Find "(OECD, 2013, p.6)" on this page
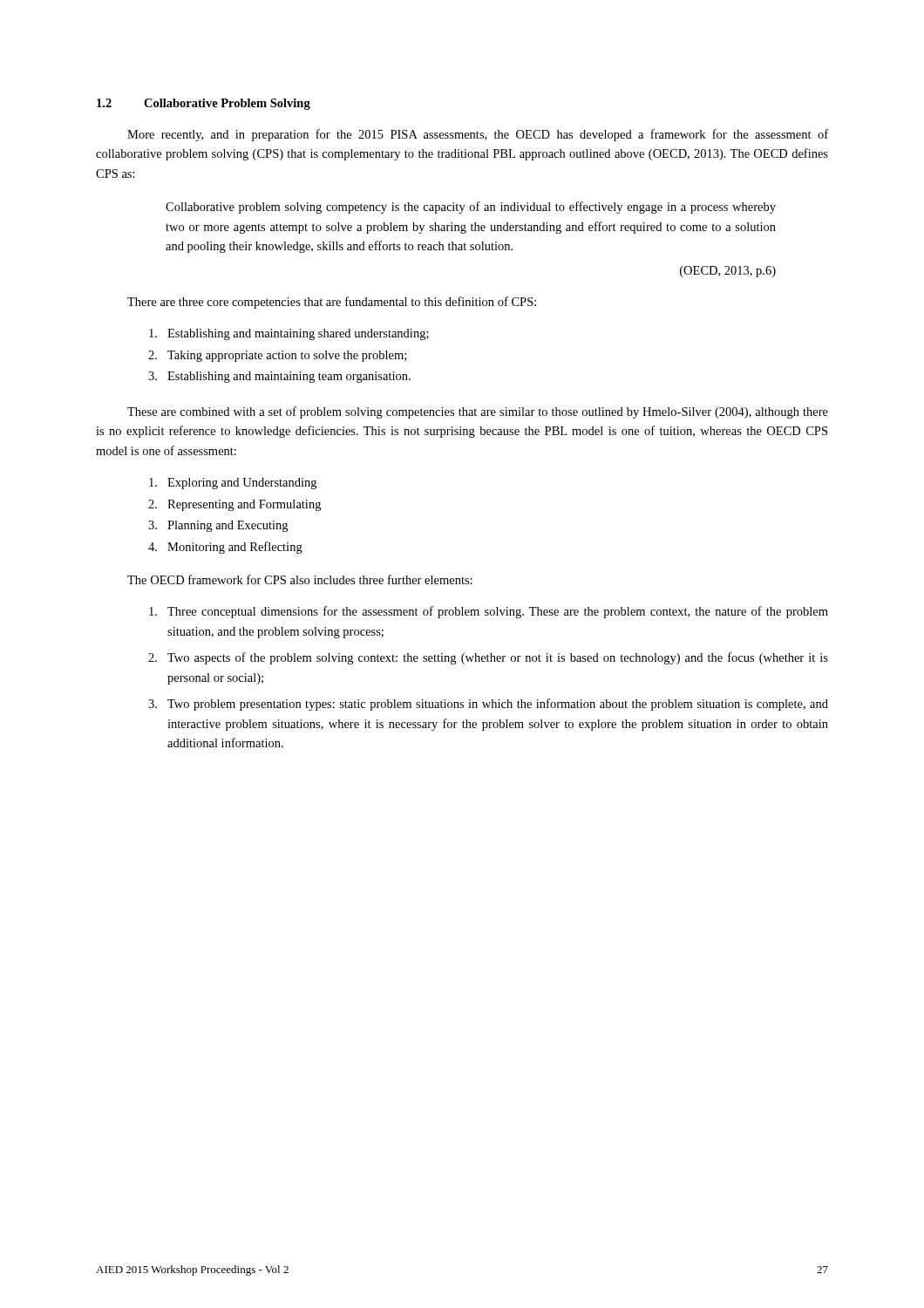Viewport: 924px width, 1308px height. click(x=728, y=270)
